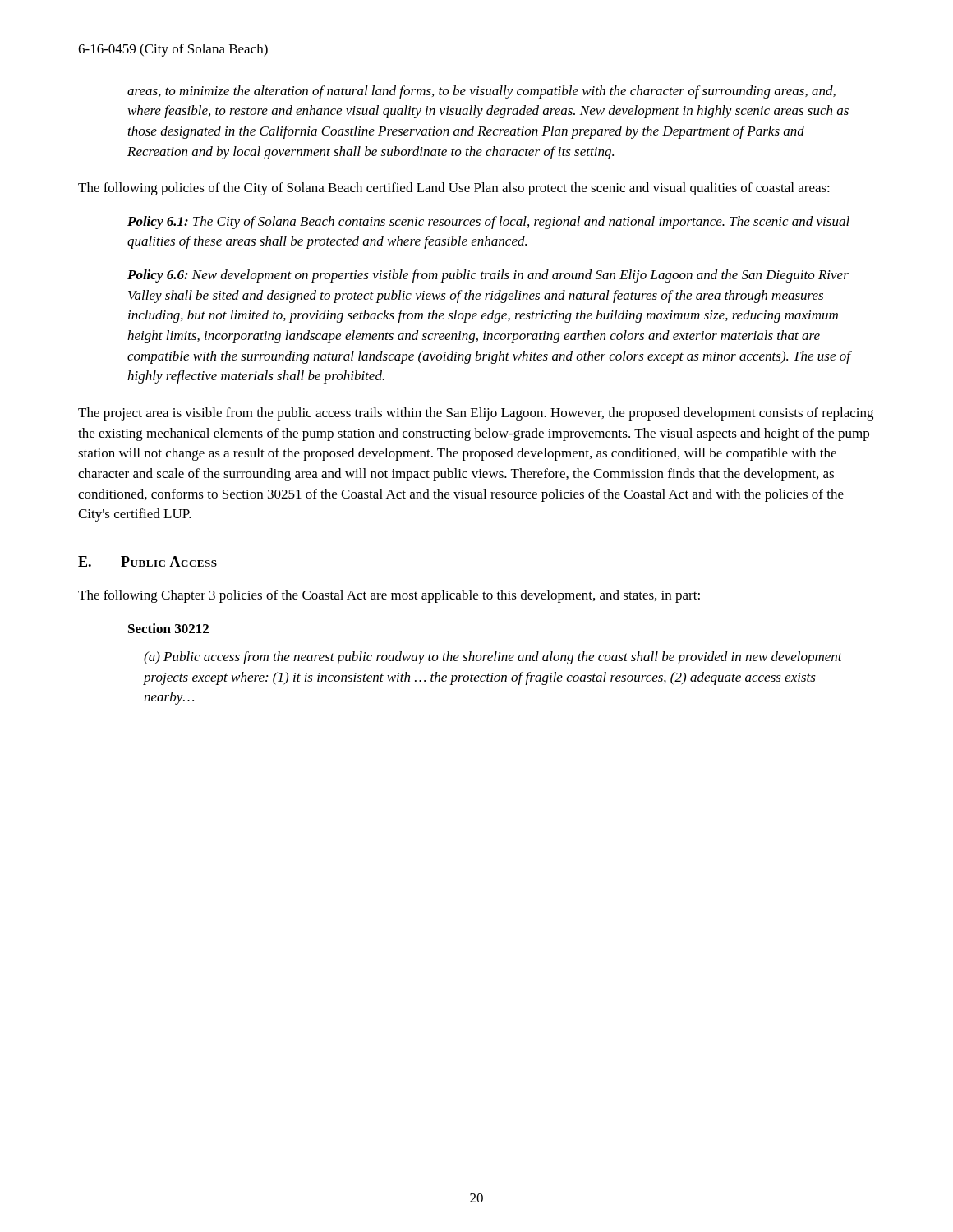
Task: Click the passage that begins "The project area is visible"
Action: (x=479, y=464)
